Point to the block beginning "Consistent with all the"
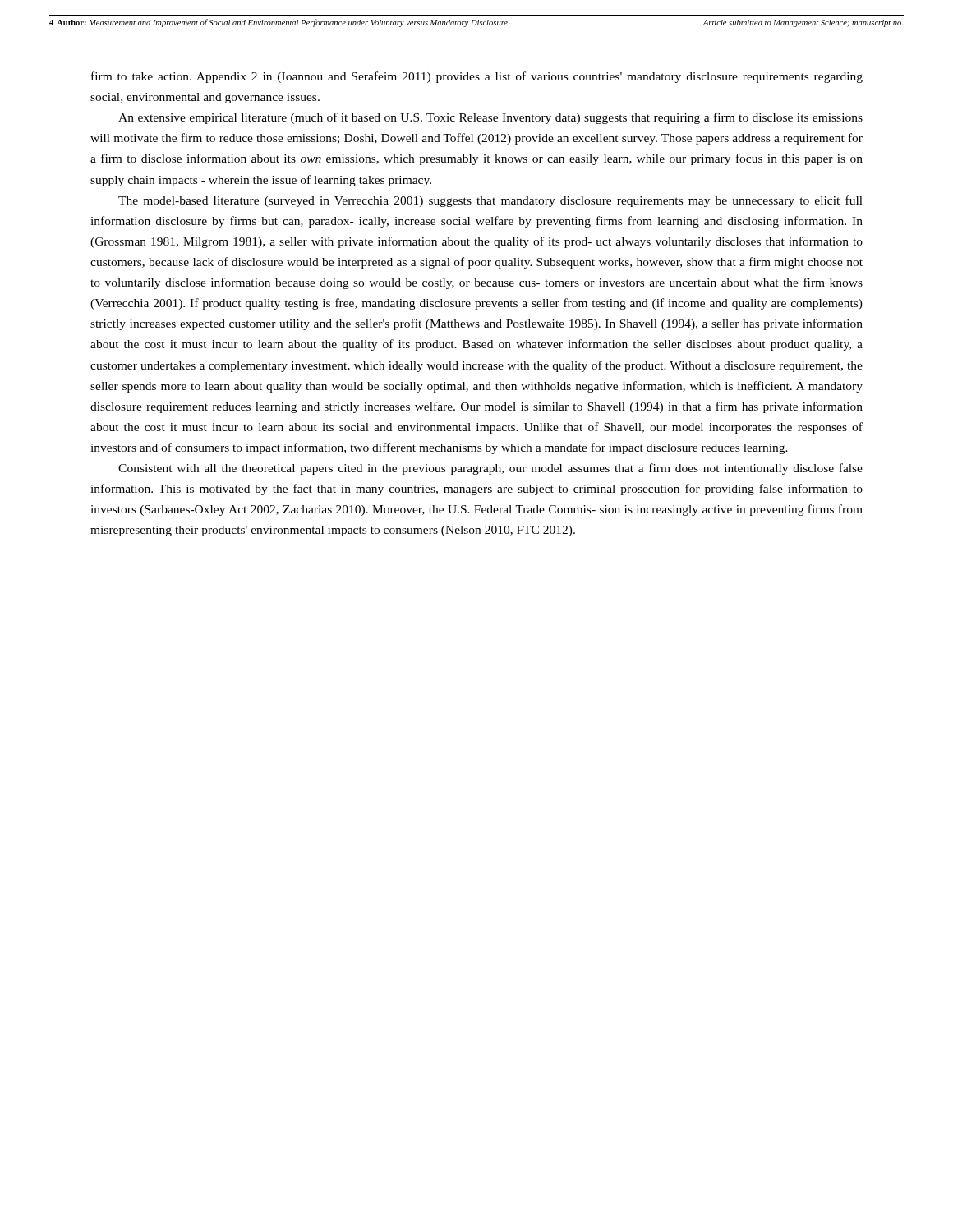The height and width of the screenshot is (1232, 953). [x=476, y=499]
